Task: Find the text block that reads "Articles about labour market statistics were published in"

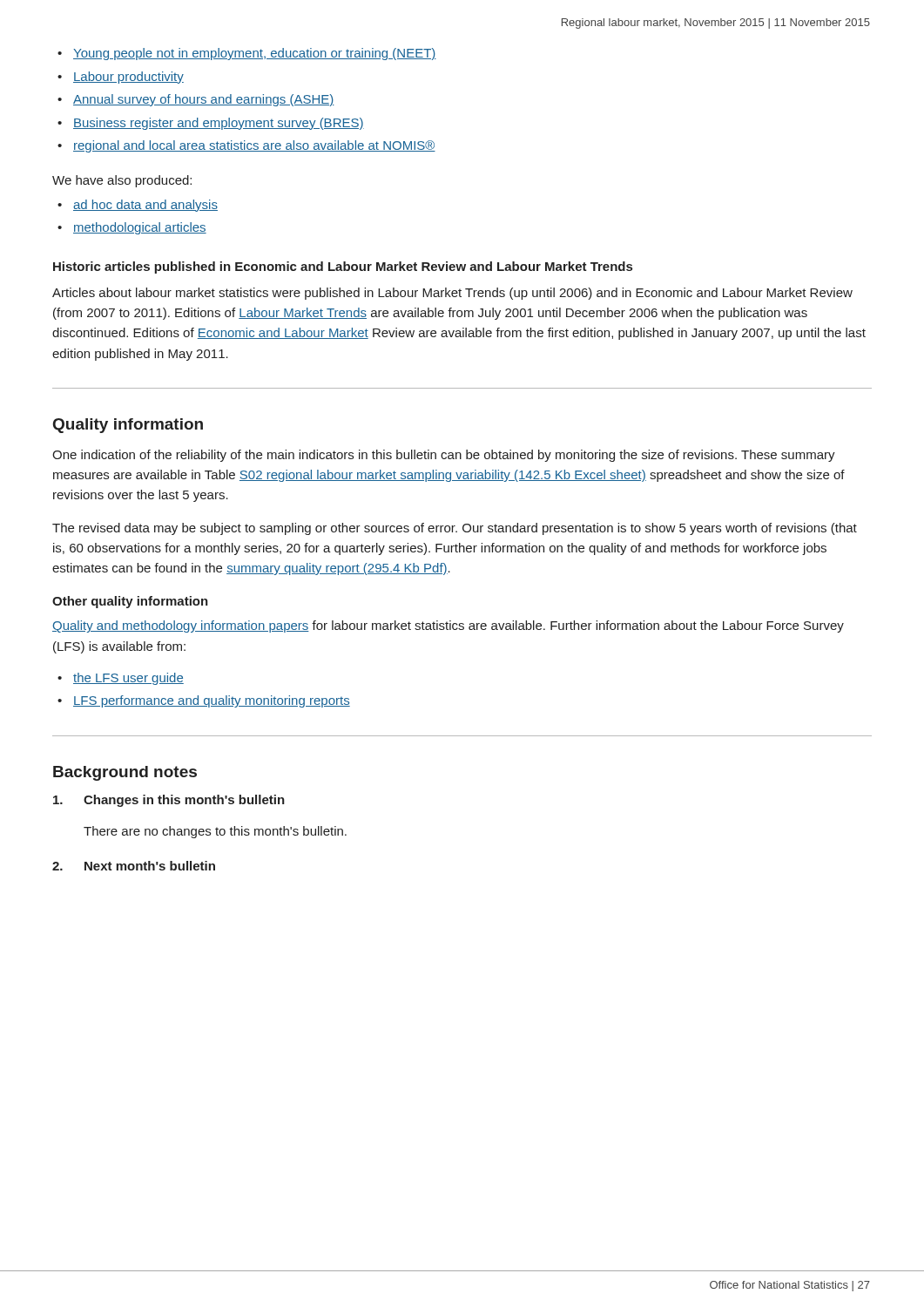Action: click(459, 323)
